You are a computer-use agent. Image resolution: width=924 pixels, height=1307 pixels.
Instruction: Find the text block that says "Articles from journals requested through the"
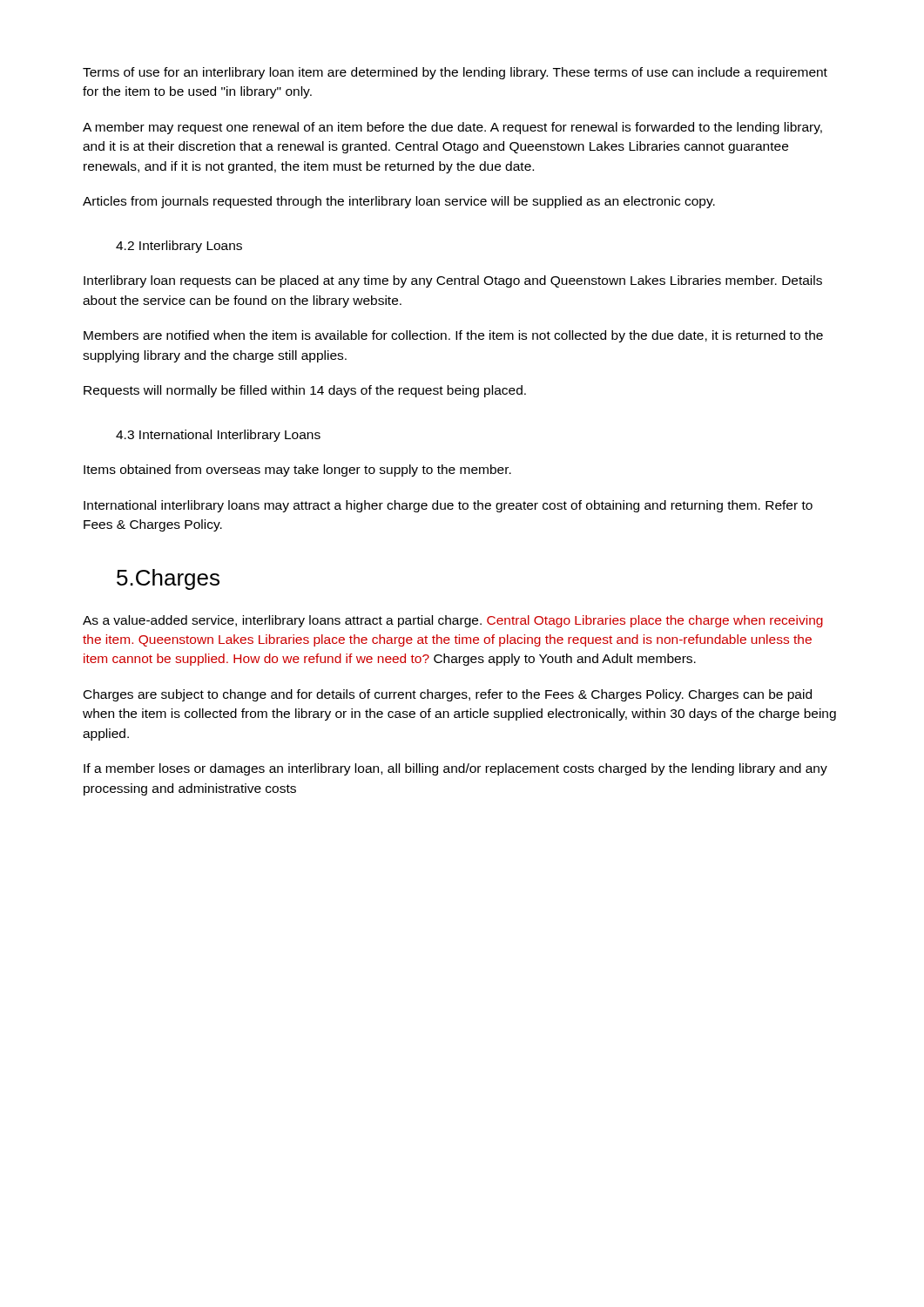click(399, 201)
